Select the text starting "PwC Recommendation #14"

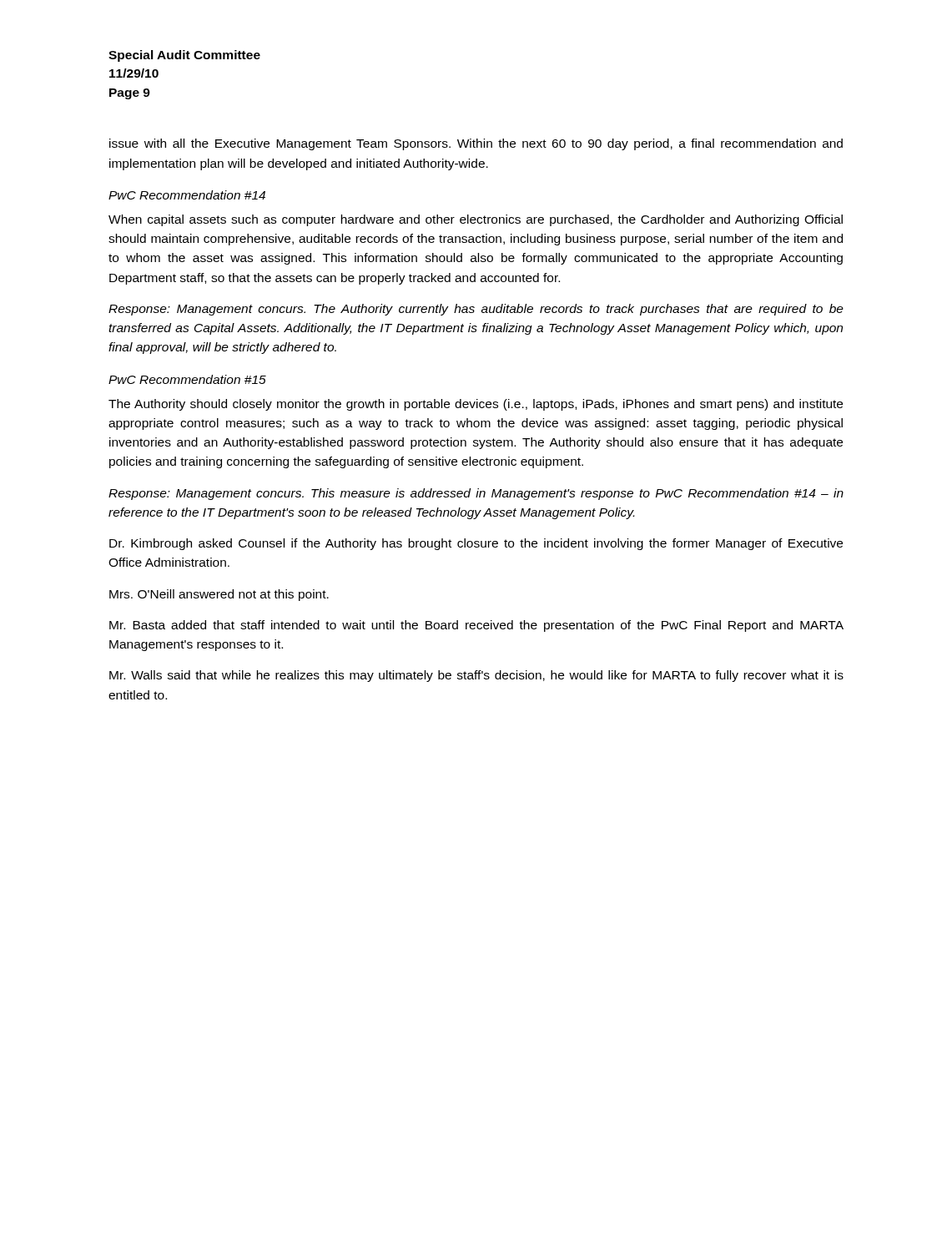click(x=187, y=195)
